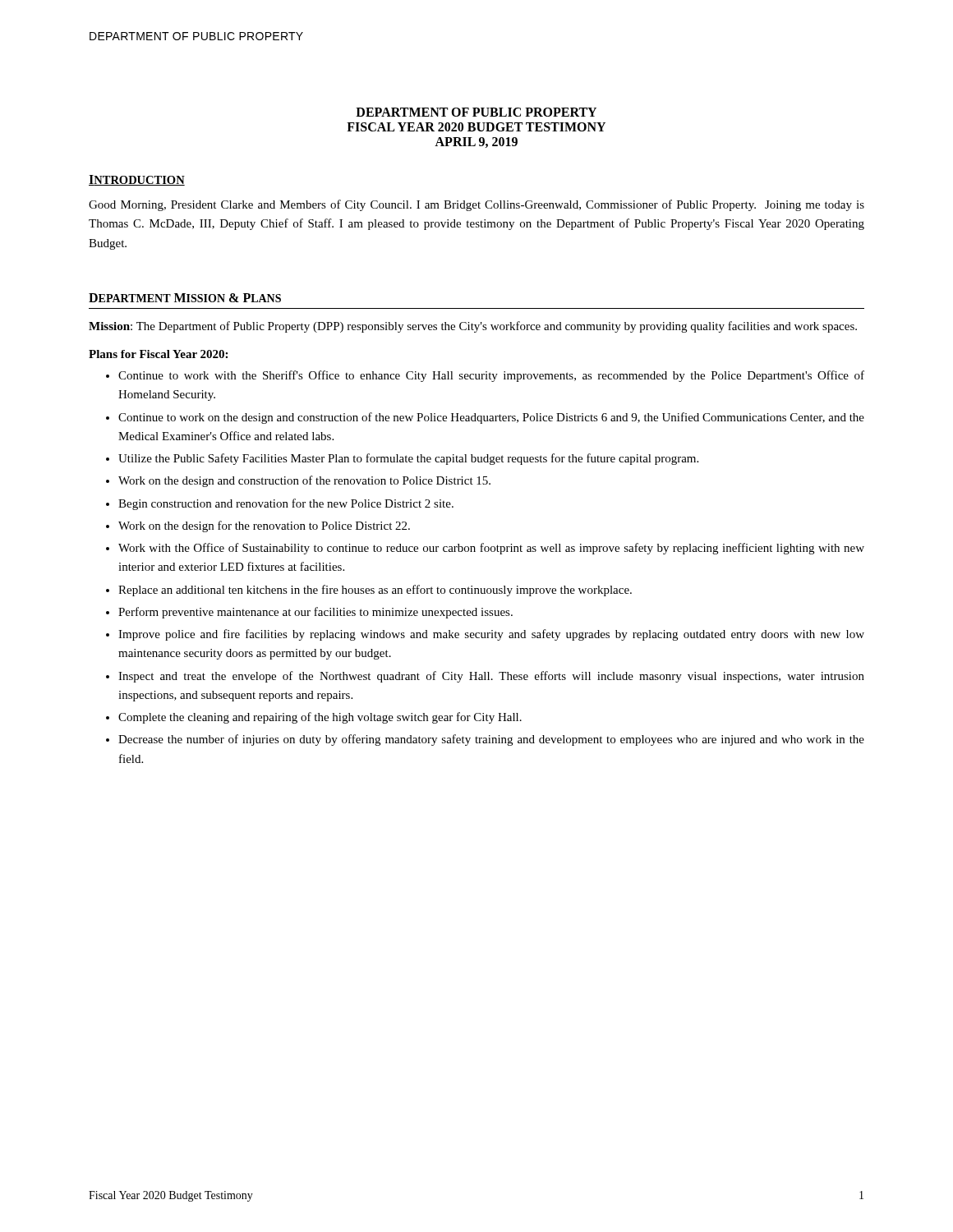Locate the block of text that opens with "Improve police and fire"
Screen dimensions: 1232x953
491,644
